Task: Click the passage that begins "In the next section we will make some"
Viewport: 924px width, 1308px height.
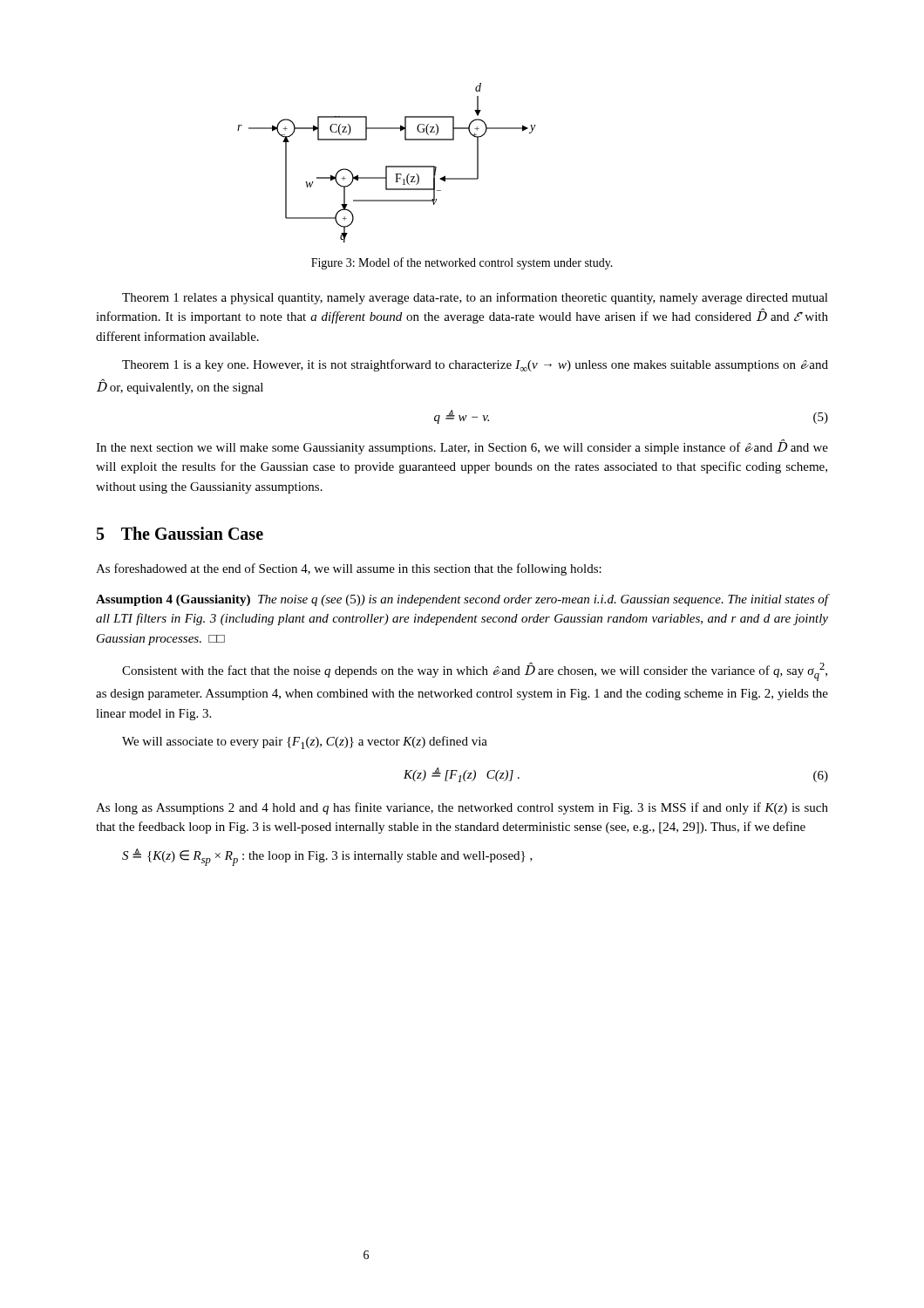Action: pyautogui.click(x=462, y=467)
